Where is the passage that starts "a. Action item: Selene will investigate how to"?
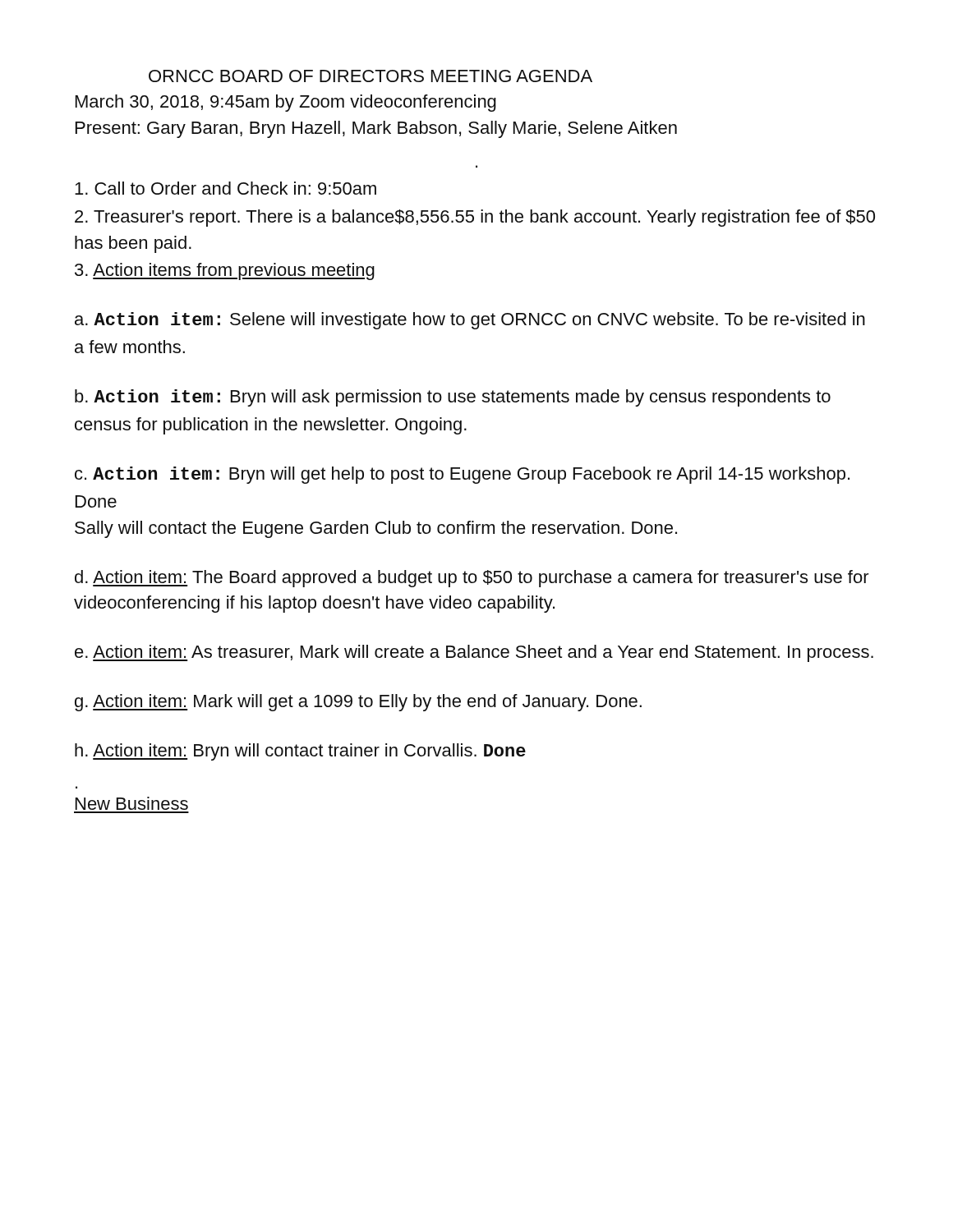Screen dimensions: 1232x953 point(470,333)
